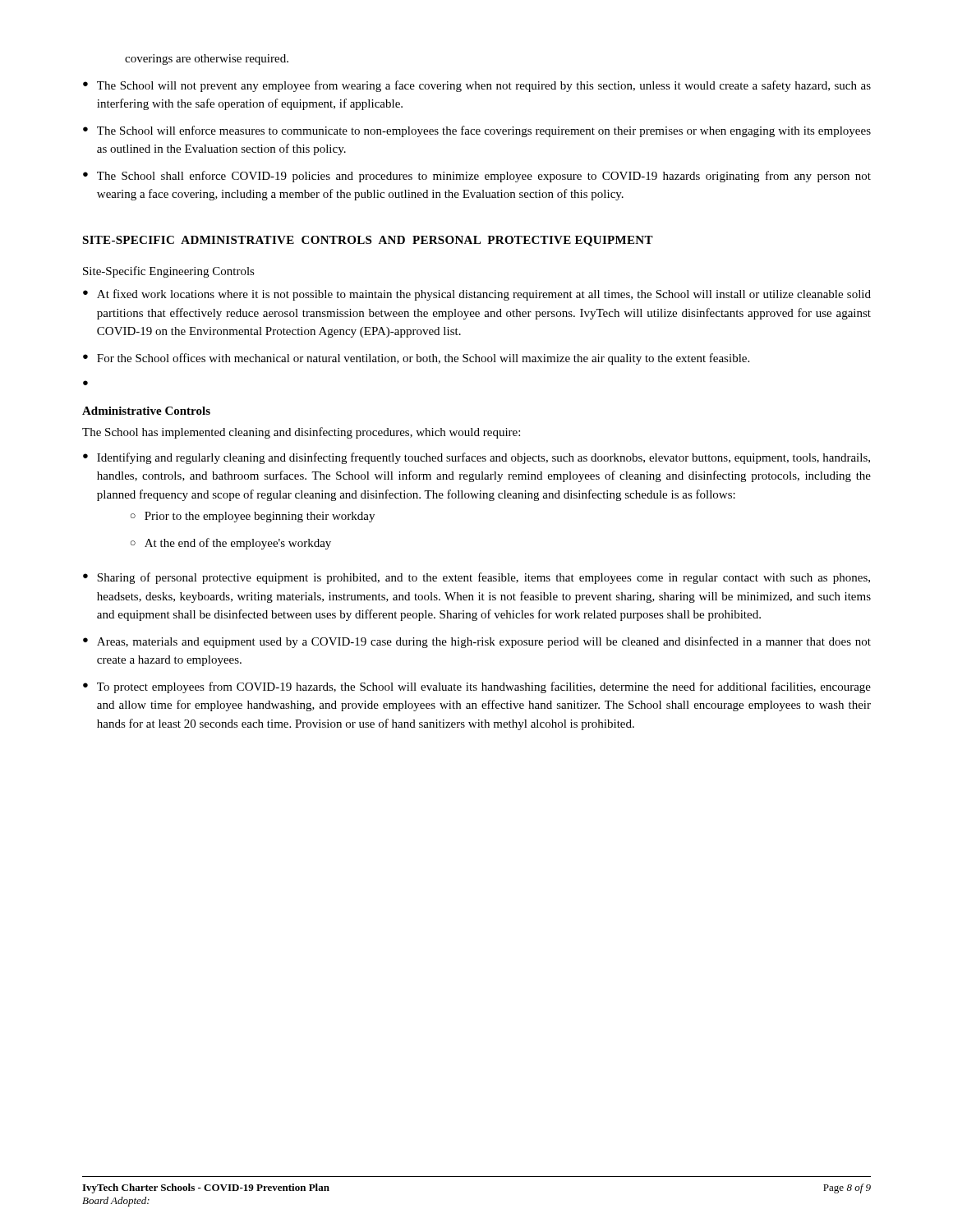
Task: Click on the passage starting "The School has implemented cleaning and disinfecting procedures,"
Action: (302, 432)
